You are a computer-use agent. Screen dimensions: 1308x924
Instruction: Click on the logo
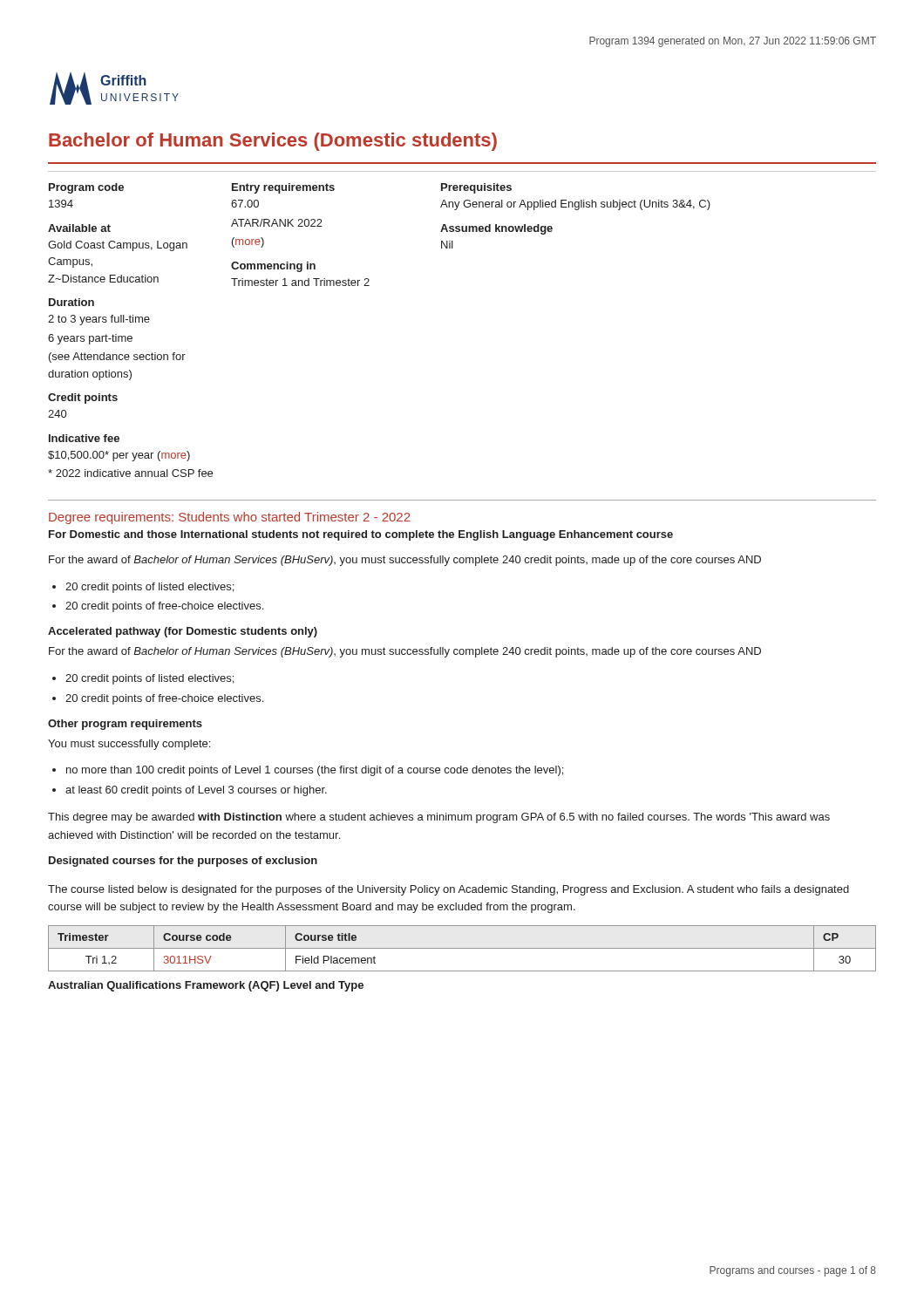click(x=462, y=86)
